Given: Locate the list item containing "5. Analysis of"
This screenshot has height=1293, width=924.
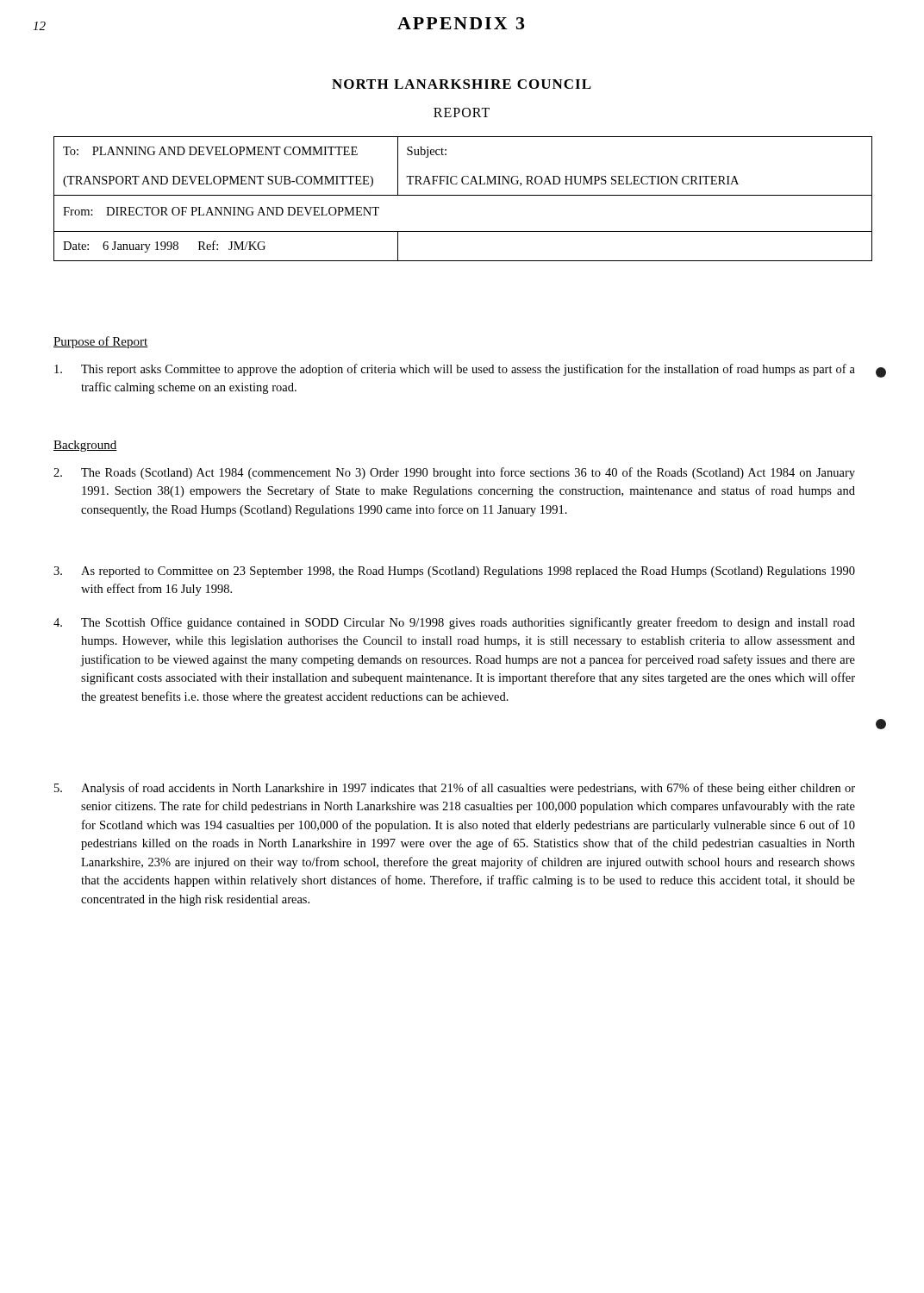Looking at the screenshot, I should pos(454,844).
